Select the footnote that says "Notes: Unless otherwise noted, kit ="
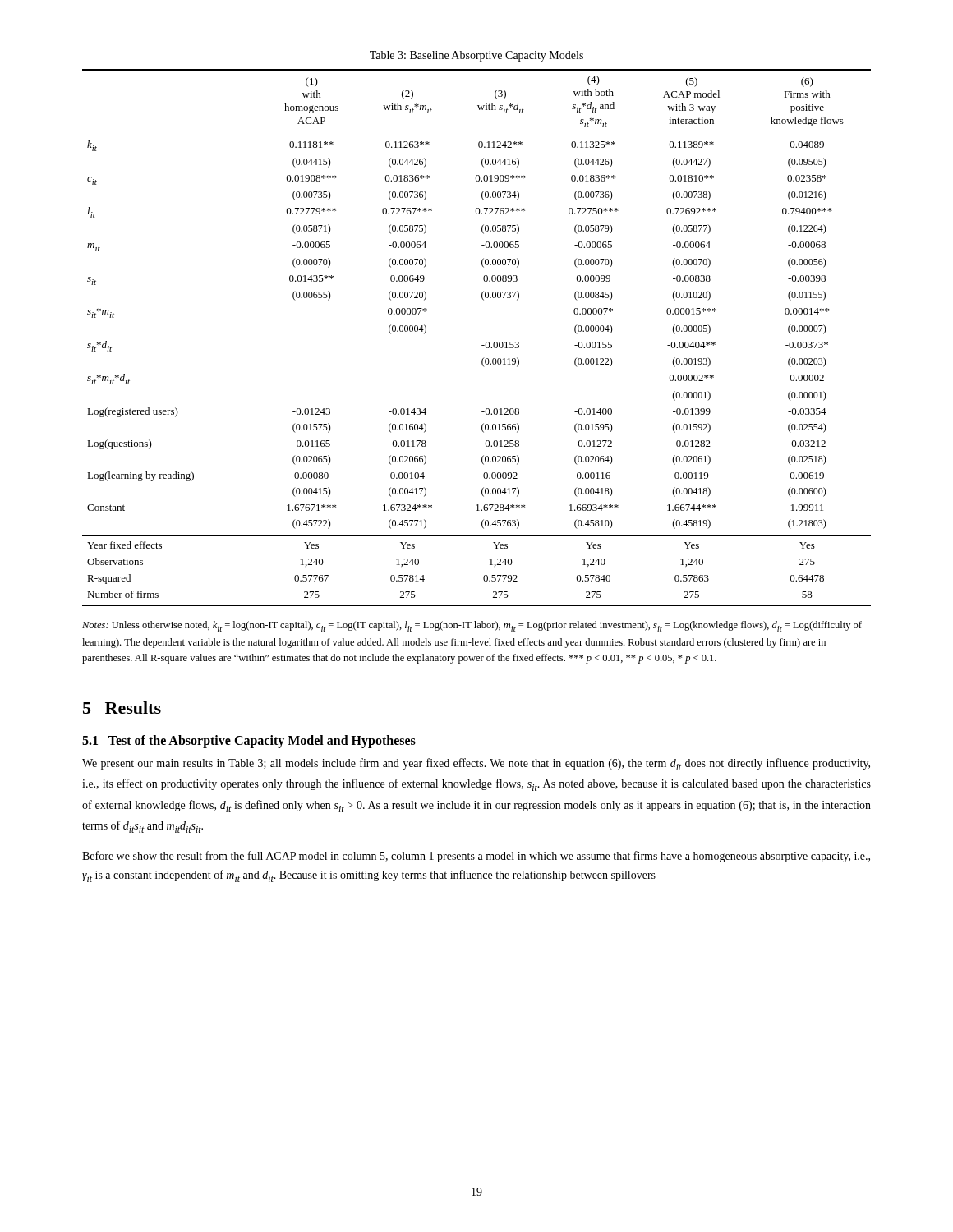Viewport: 953px width, 1232px height. (472, 641)
